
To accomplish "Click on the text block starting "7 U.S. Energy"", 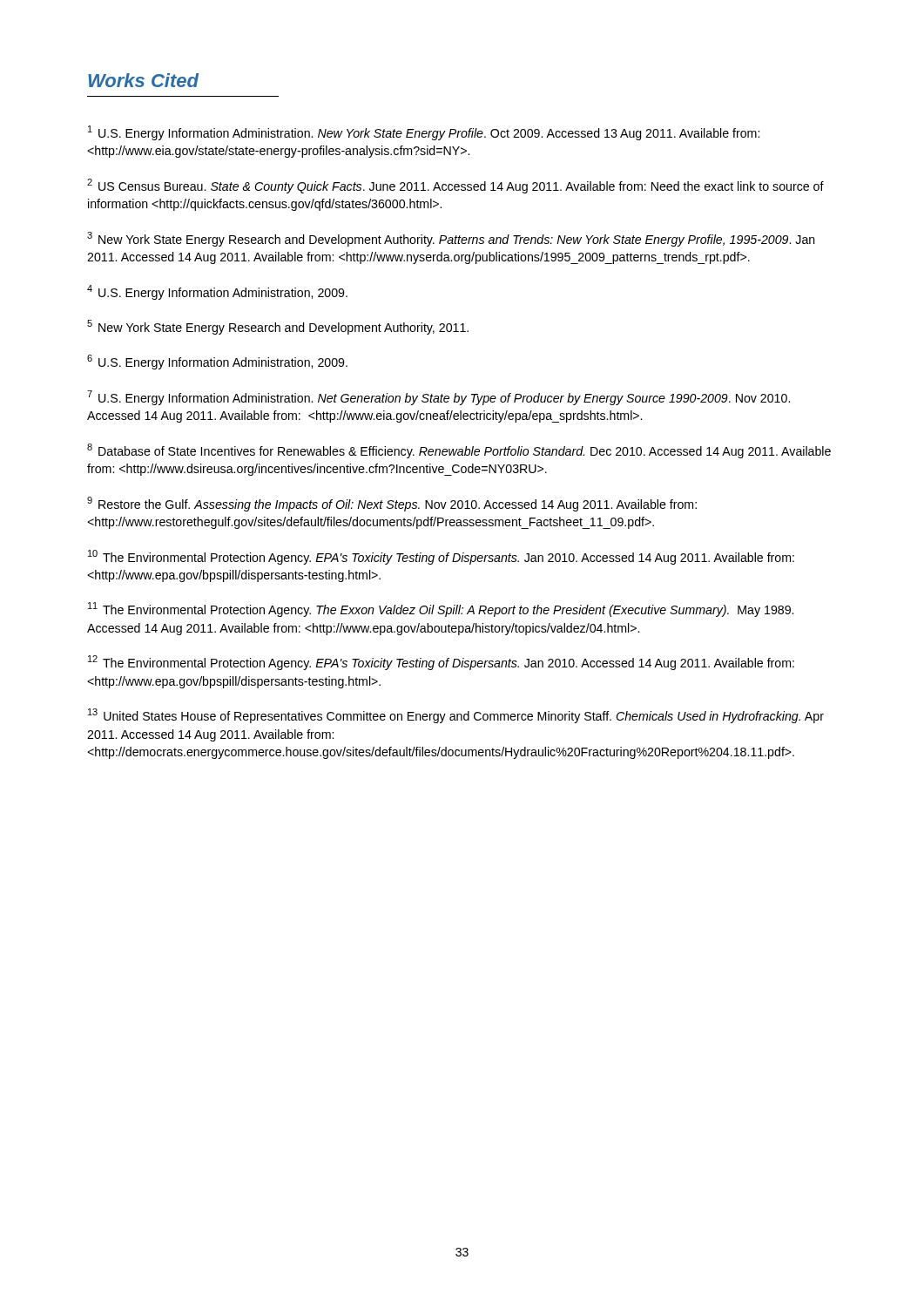I will point(439,406).
